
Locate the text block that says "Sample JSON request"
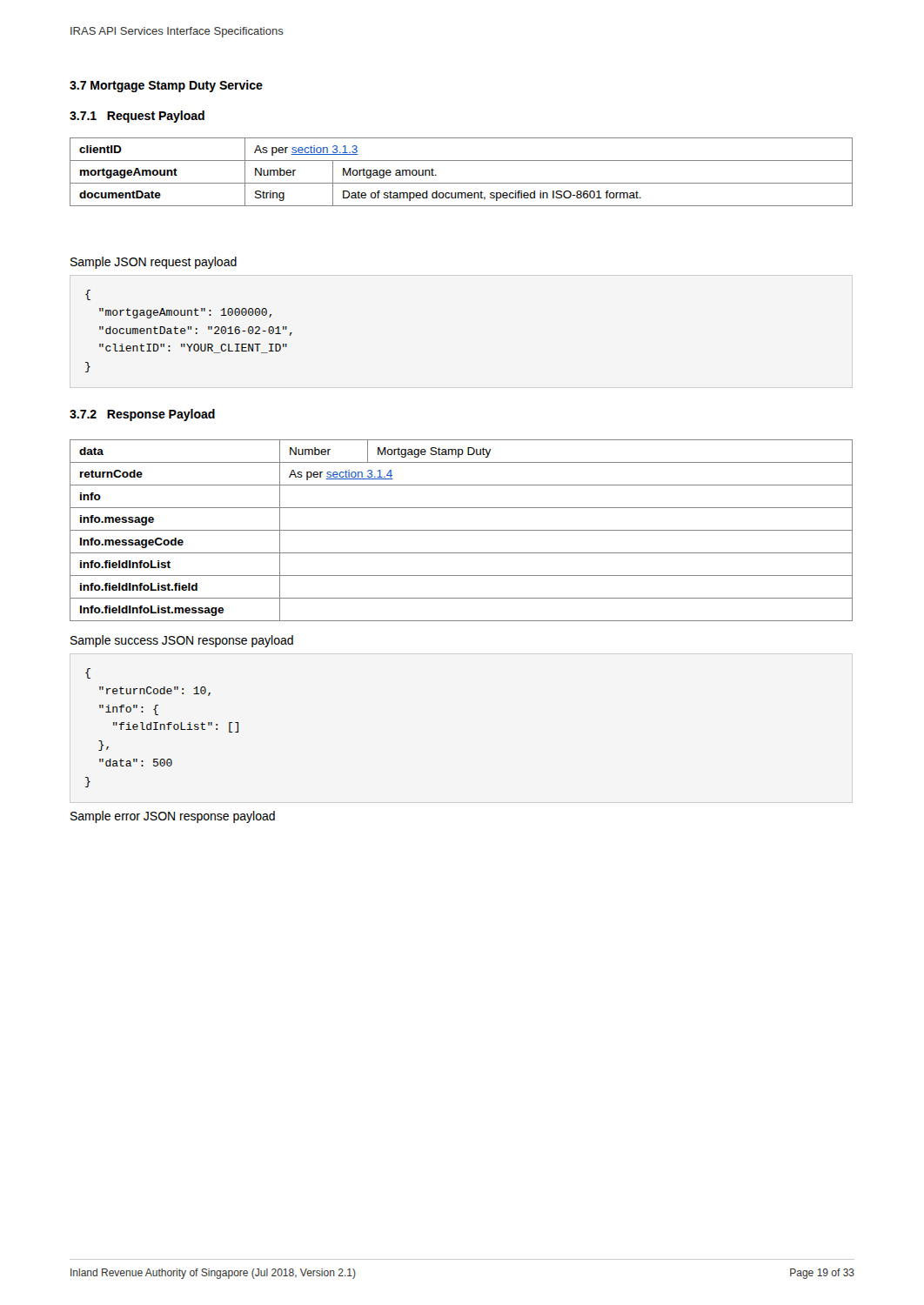153,262
